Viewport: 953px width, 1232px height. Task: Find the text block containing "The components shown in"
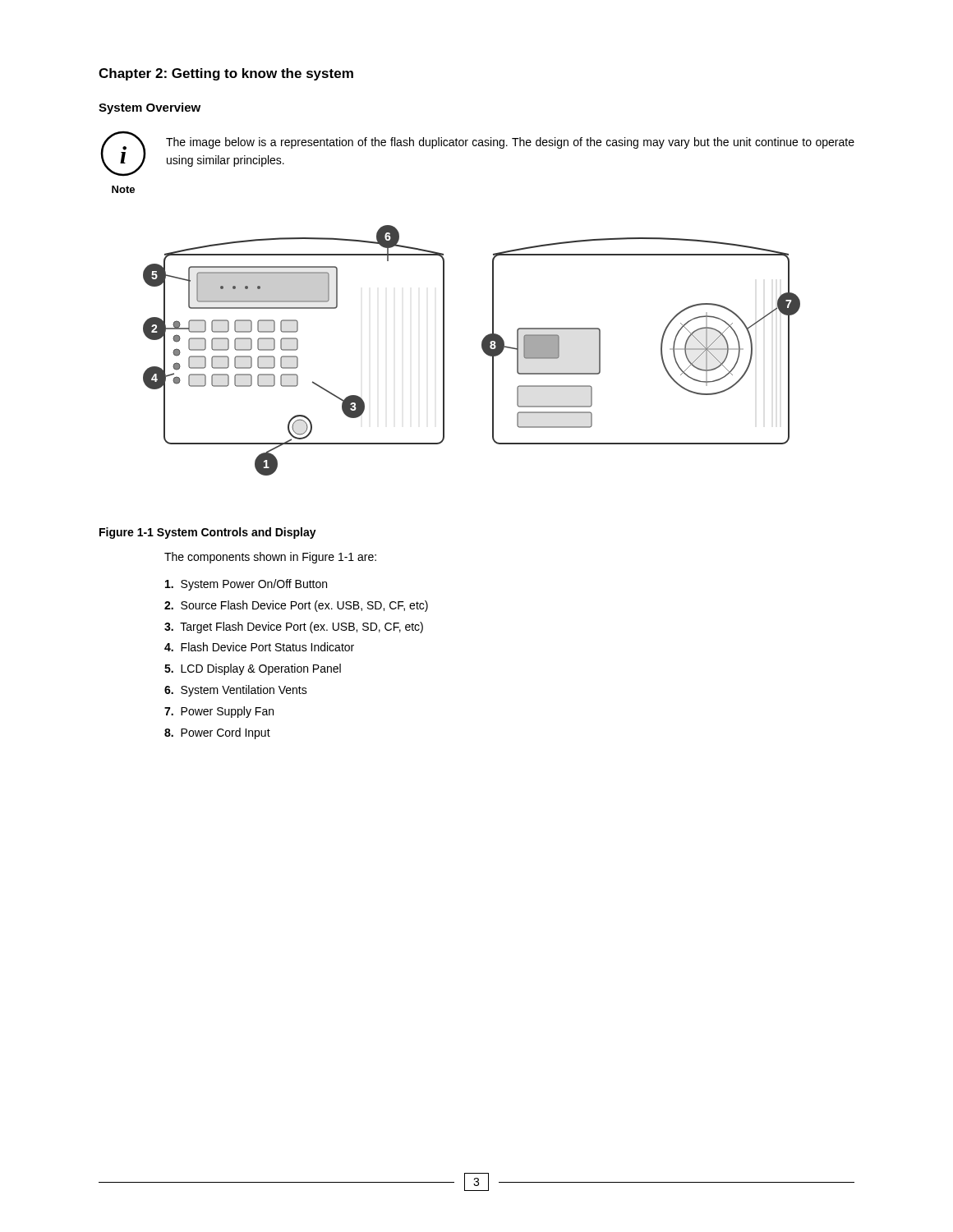[x=271, y=557]
